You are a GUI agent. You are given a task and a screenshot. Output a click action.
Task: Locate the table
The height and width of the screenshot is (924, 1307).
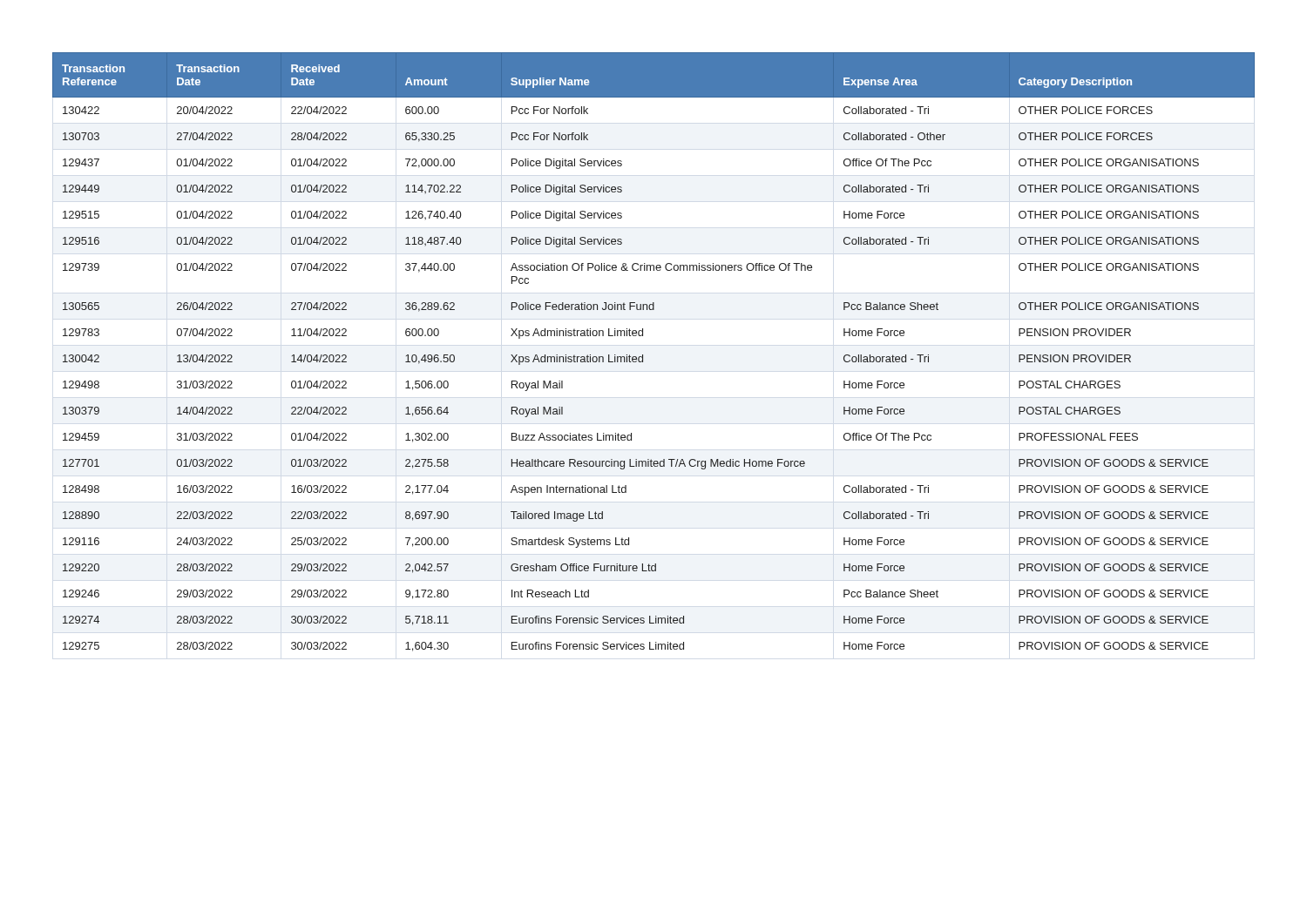pos(654,356)
